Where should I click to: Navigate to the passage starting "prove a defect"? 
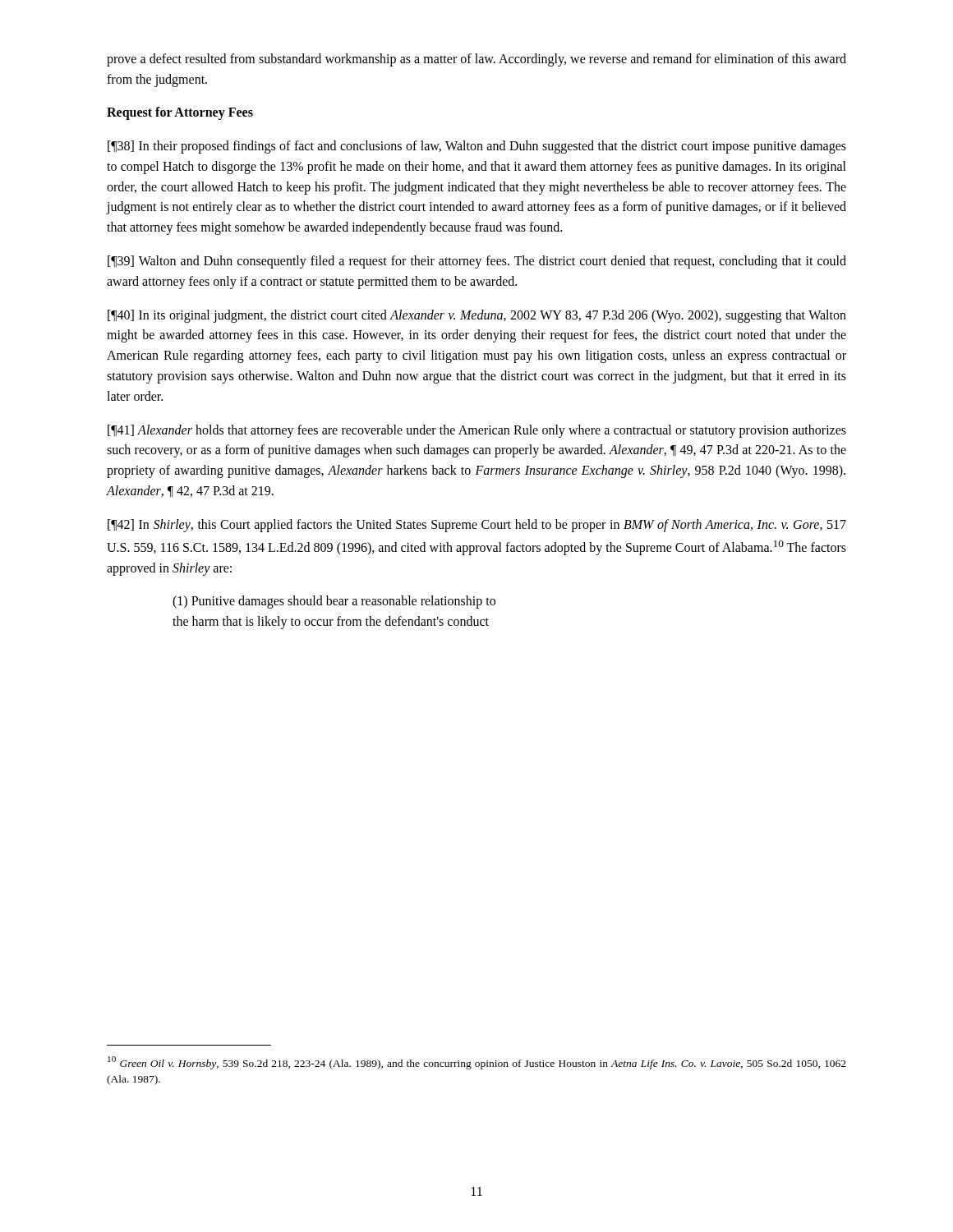[476, 70]
